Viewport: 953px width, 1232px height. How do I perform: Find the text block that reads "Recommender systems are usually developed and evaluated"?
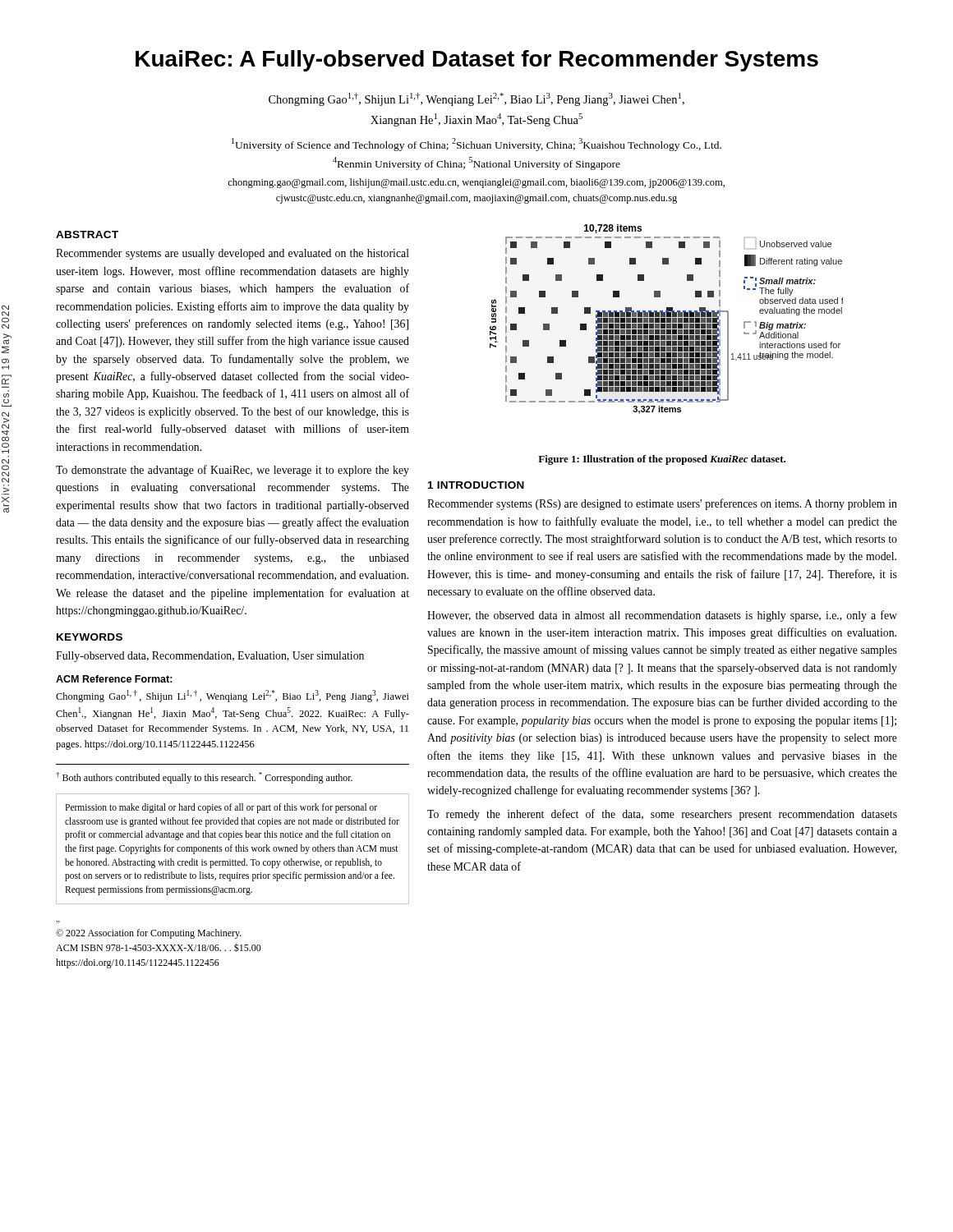click(232, 432)
